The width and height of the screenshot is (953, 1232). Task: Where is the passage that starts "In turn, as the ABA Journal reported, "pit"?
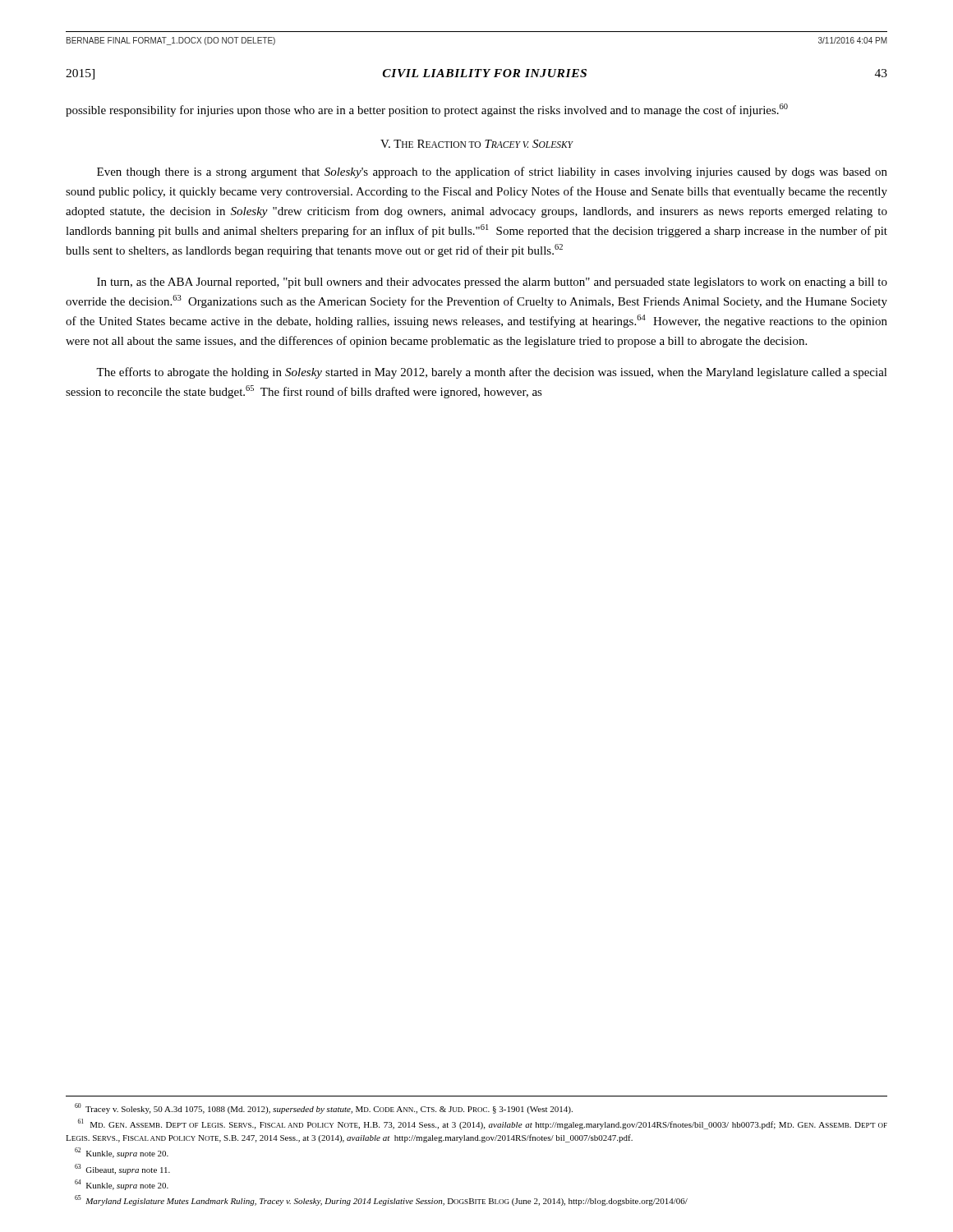click(x=476, y=311)
